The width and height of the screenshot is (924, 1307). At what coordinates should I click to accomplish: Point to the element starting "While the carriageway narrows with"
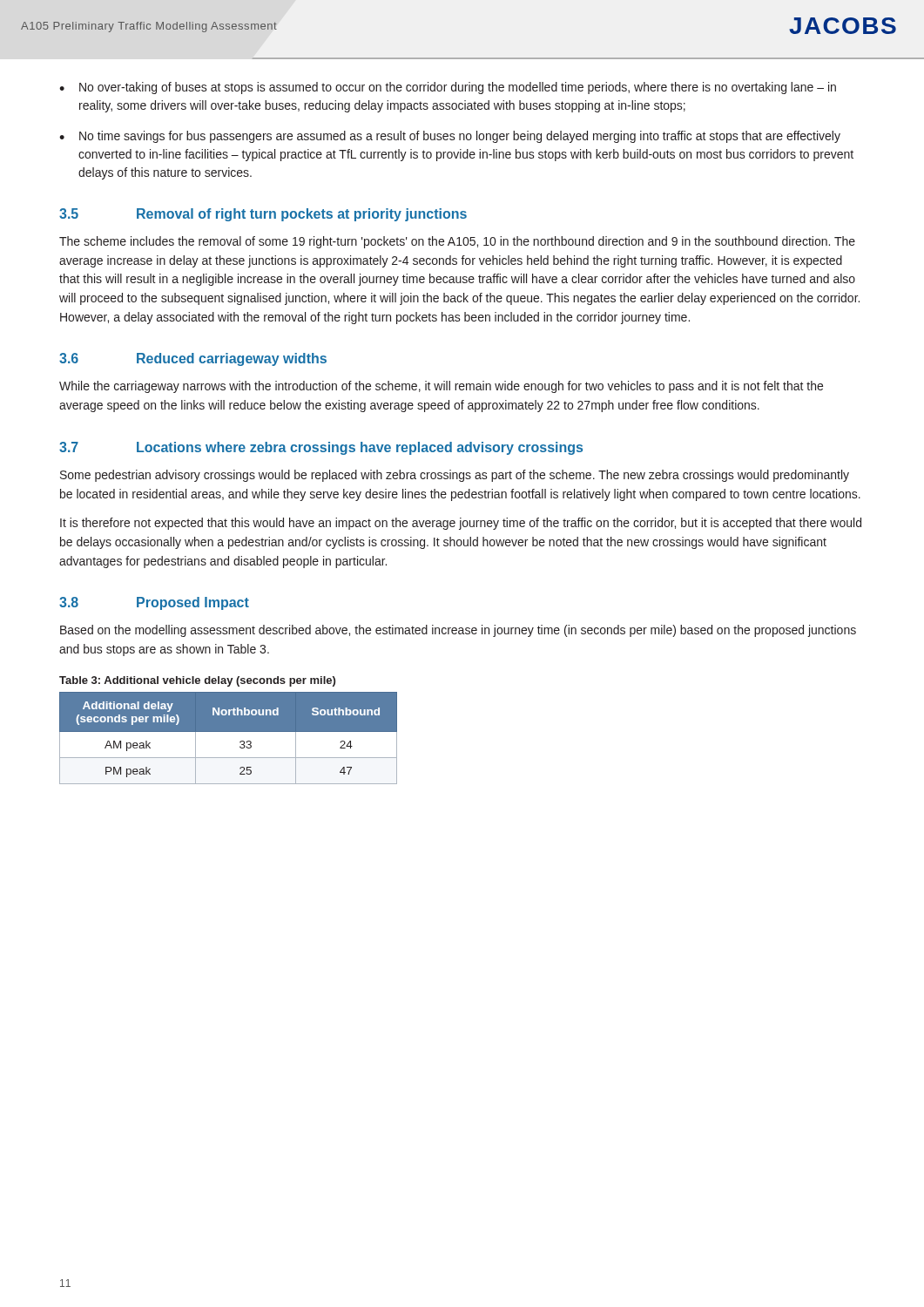coord(441,396)
